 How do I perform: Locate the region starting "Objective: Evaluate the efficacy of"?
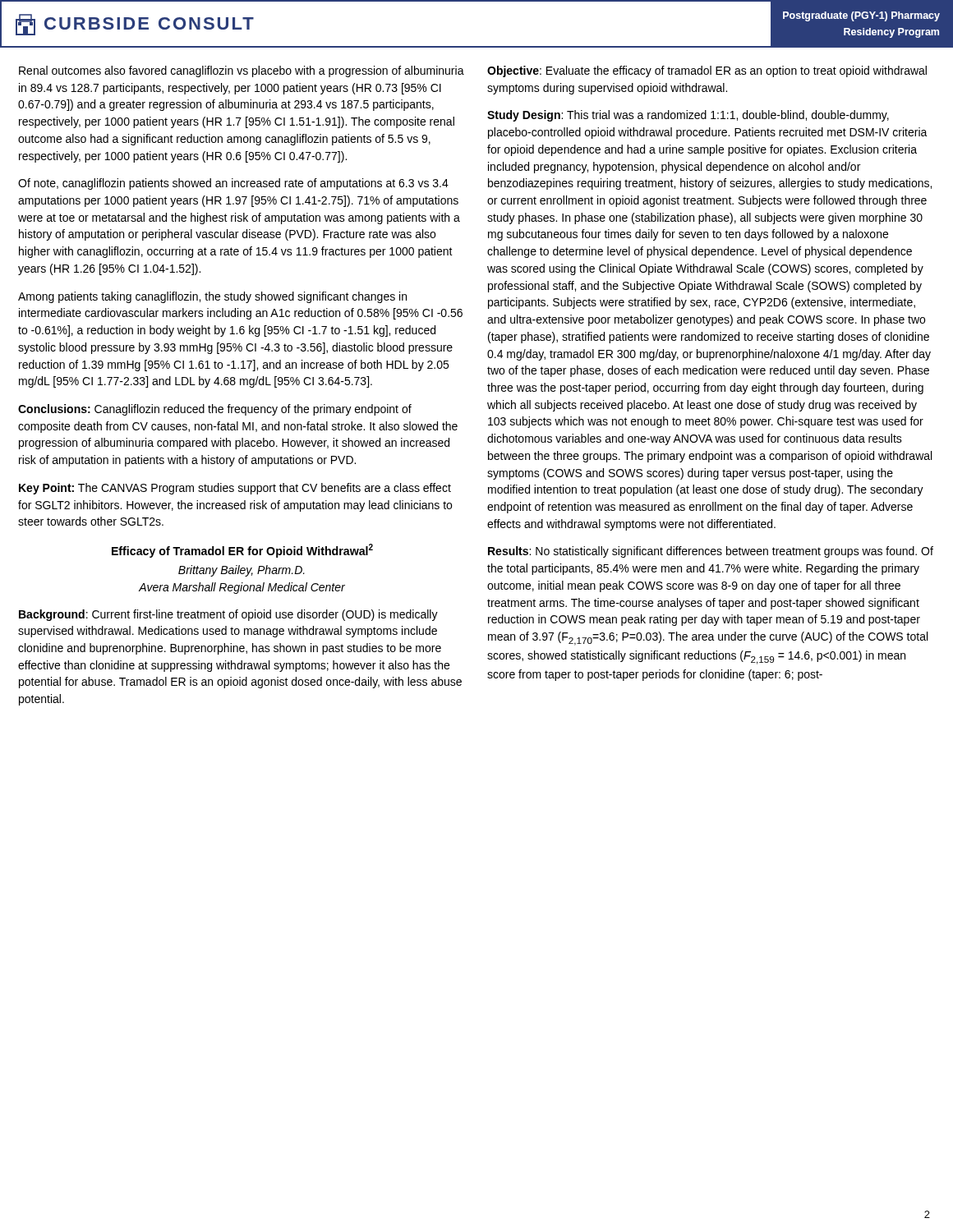tap(707, 79)
